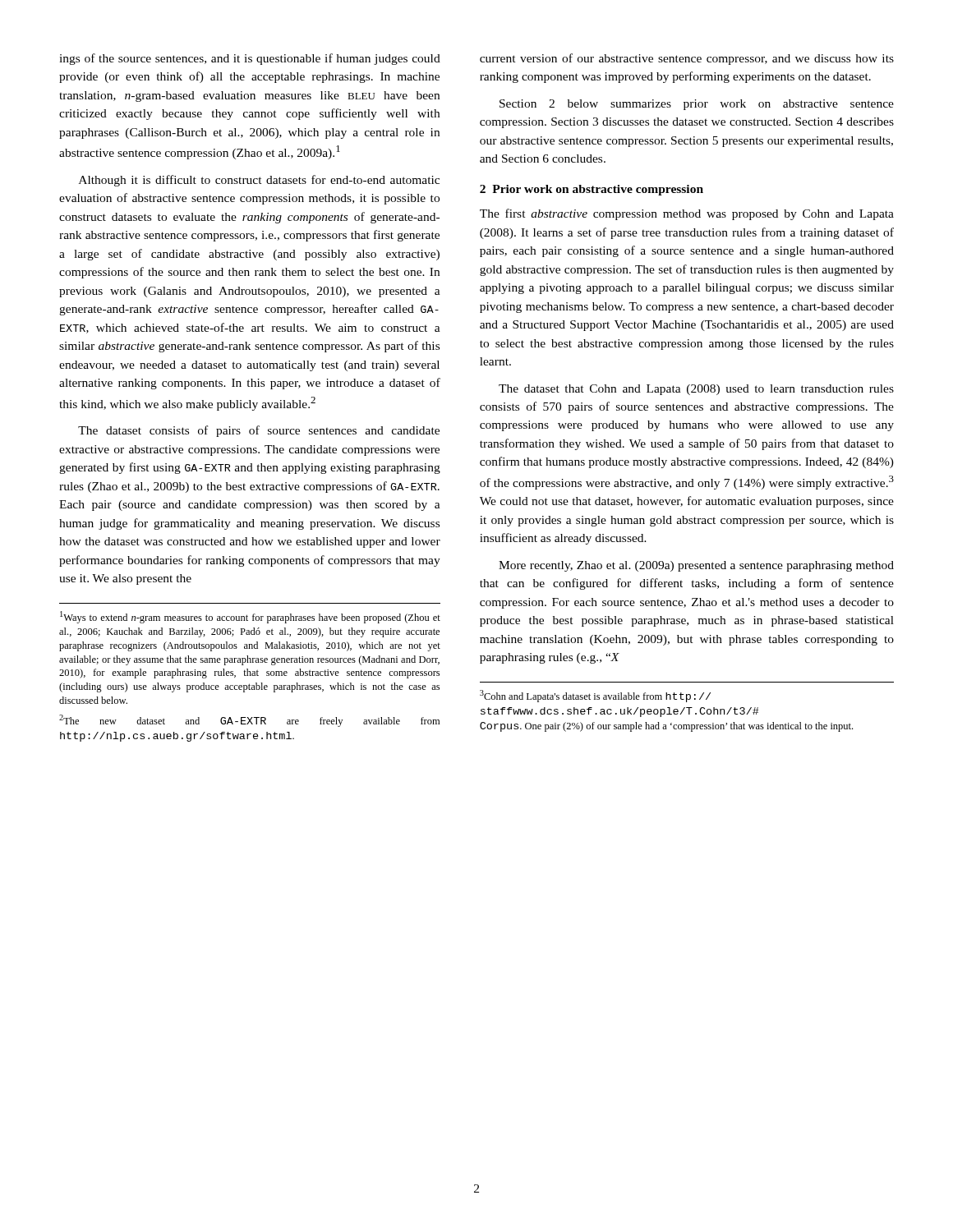Click on the section header containing "2 Prior work"
The image size is (953, 1232).
[x=687, y=189]
